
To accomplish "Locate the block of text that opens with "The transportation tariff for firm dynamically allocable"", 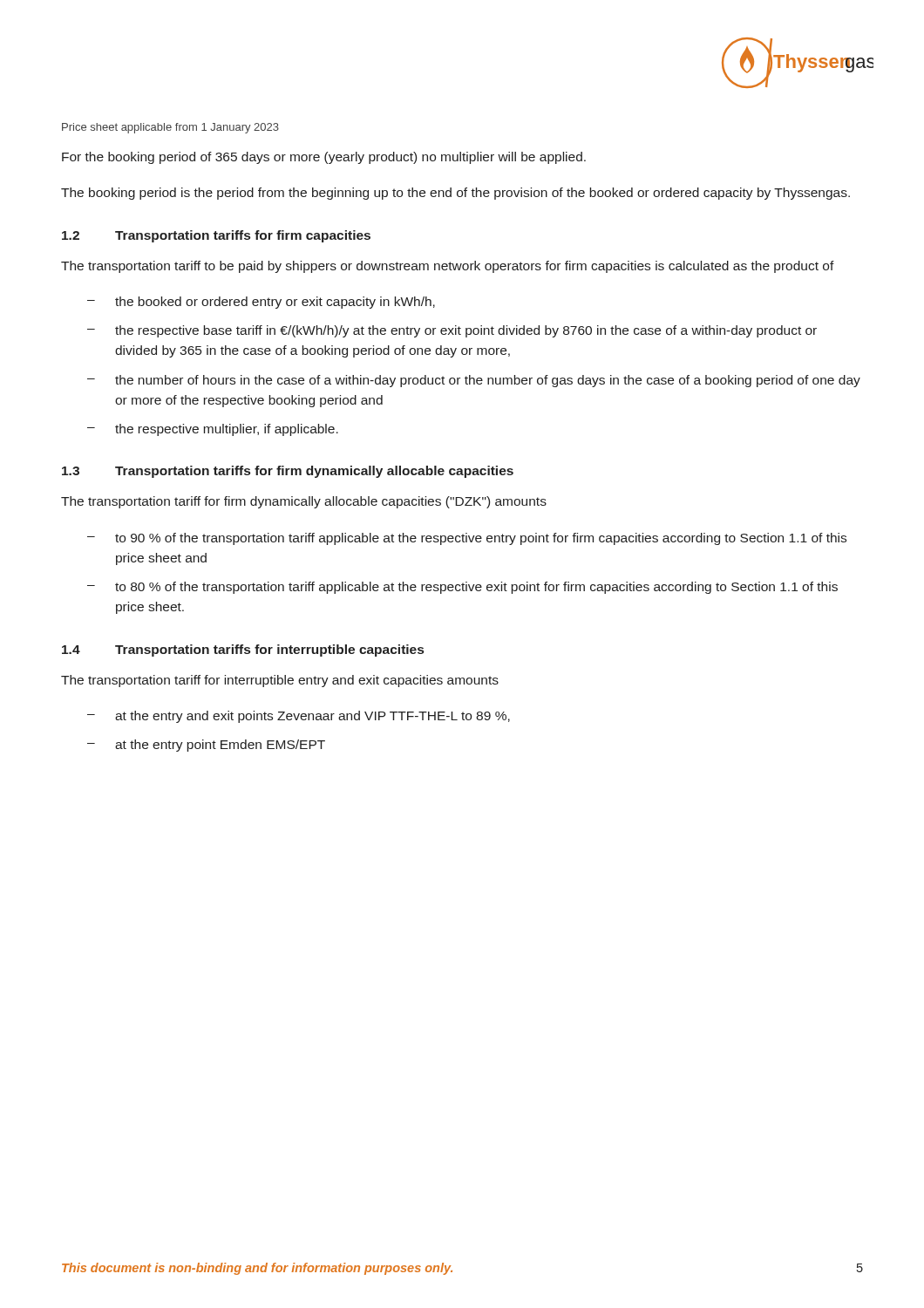I will pos(304,501).
